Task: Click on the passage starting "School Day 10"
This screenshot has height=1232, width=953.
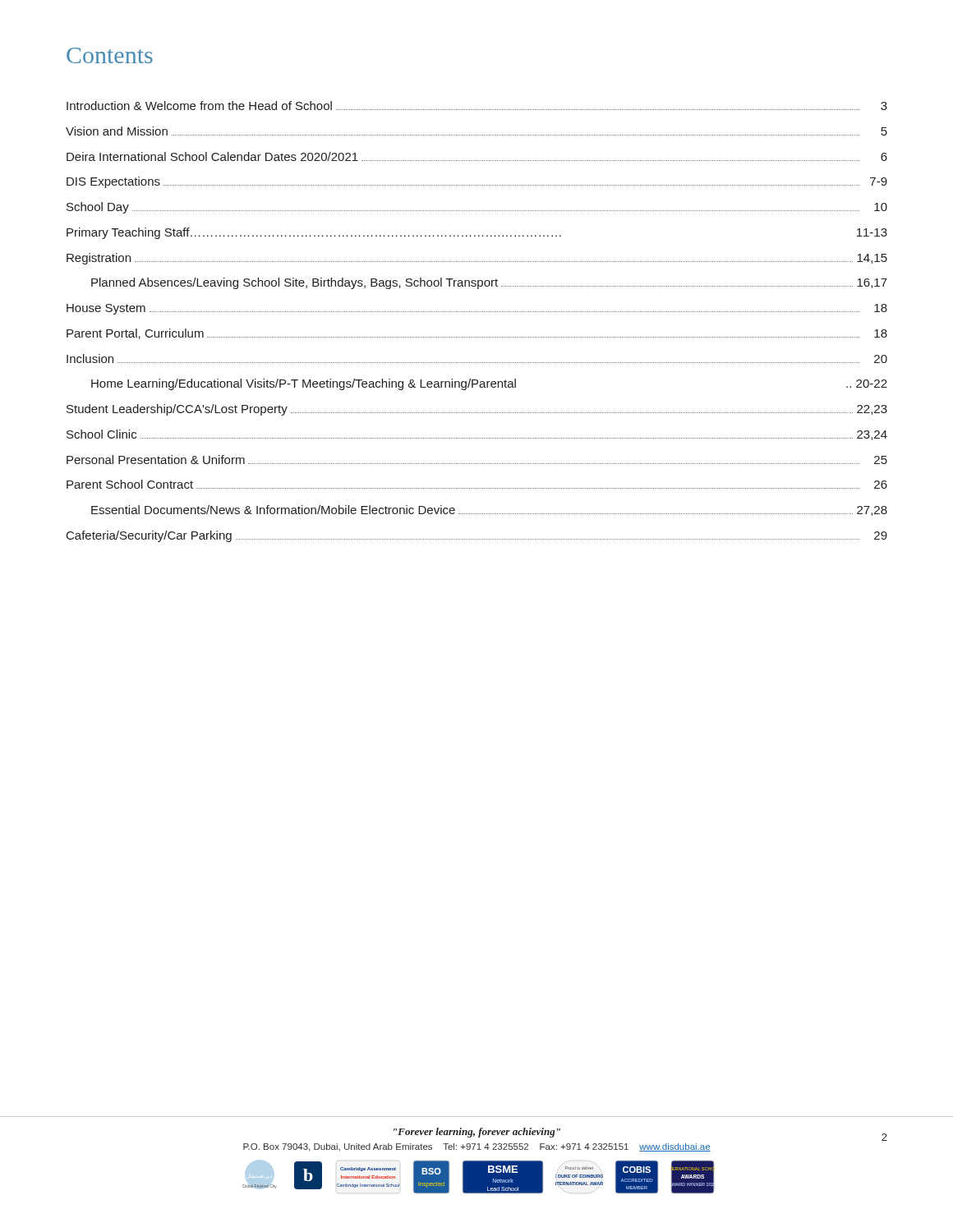Action: coord(476,207)
